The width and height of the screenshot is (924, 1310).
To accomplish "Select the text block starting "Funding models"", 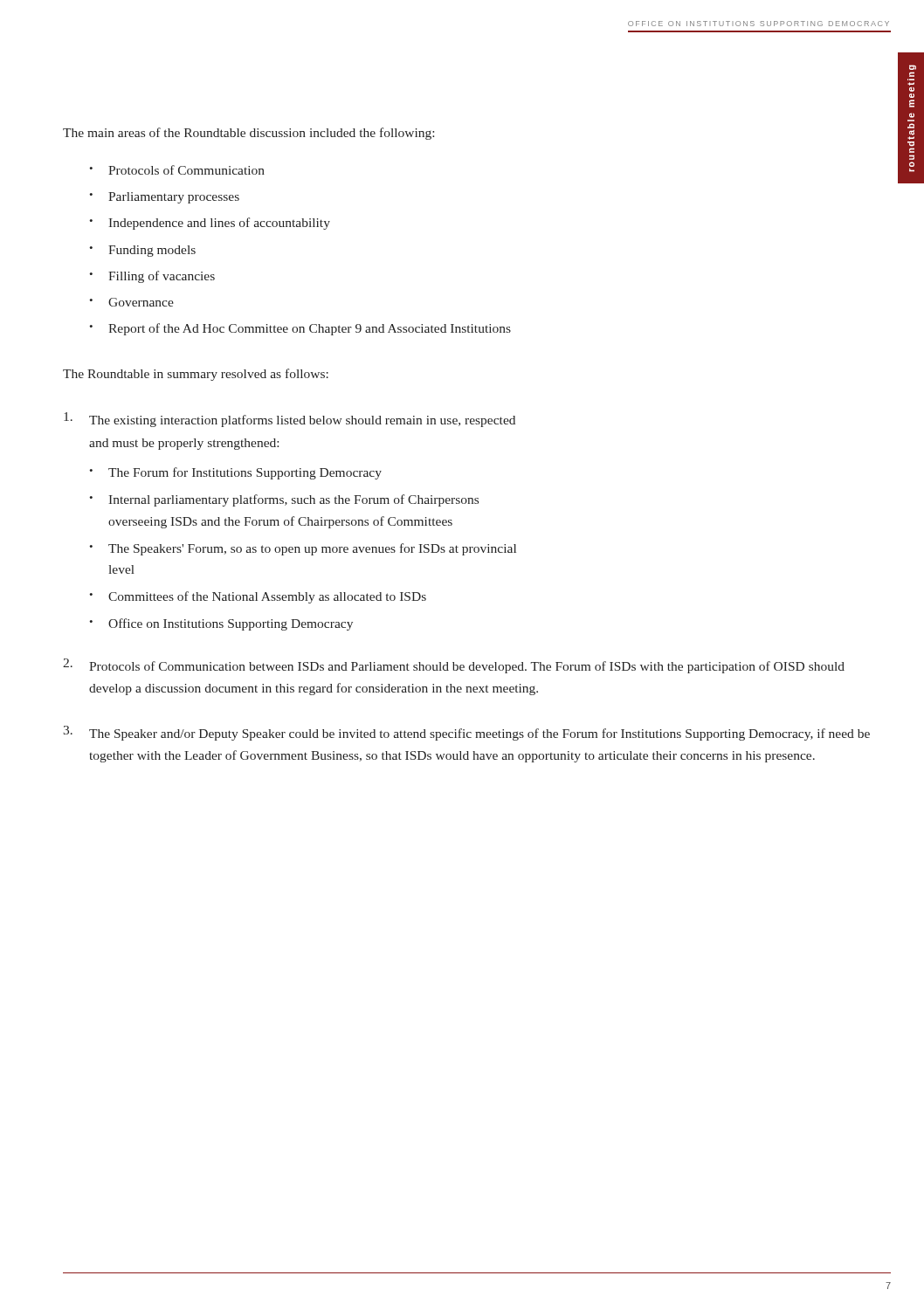I will [x=152, y=249].
